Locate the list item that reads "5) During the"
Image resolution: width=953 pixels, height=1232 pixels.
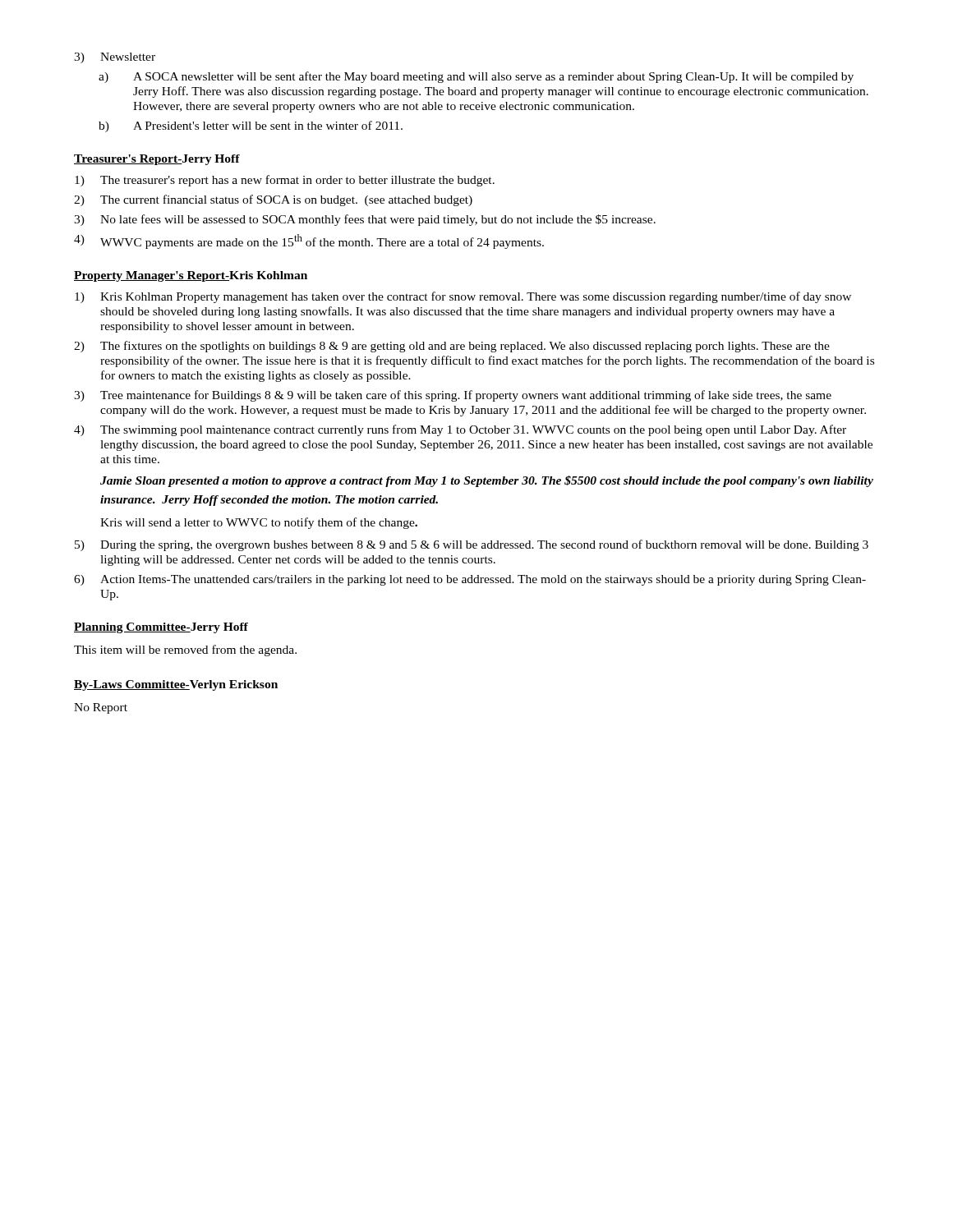tap(476, 552)
